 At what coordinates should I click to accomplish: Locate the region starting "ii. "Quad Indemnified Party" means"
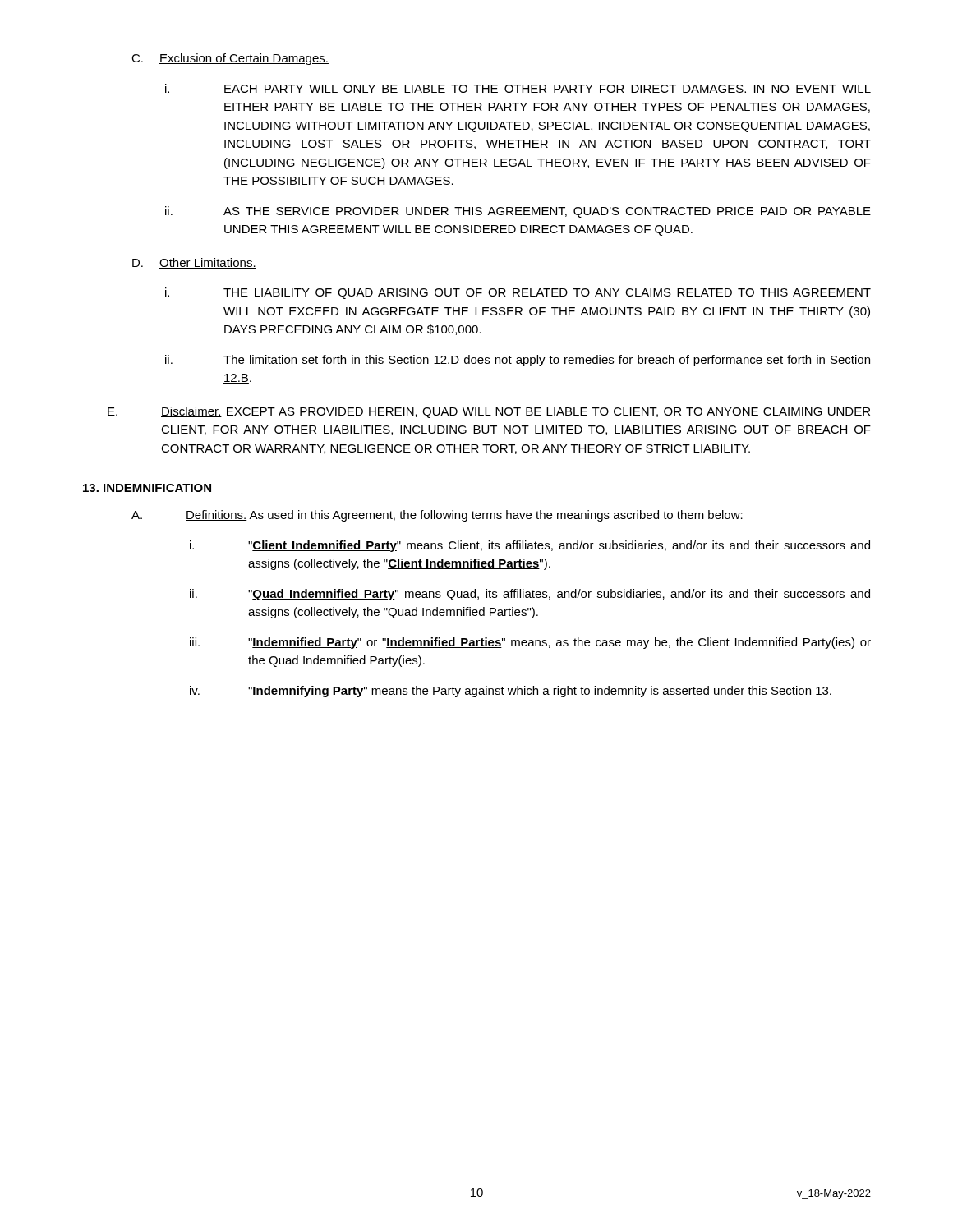(x=530, y=603)
